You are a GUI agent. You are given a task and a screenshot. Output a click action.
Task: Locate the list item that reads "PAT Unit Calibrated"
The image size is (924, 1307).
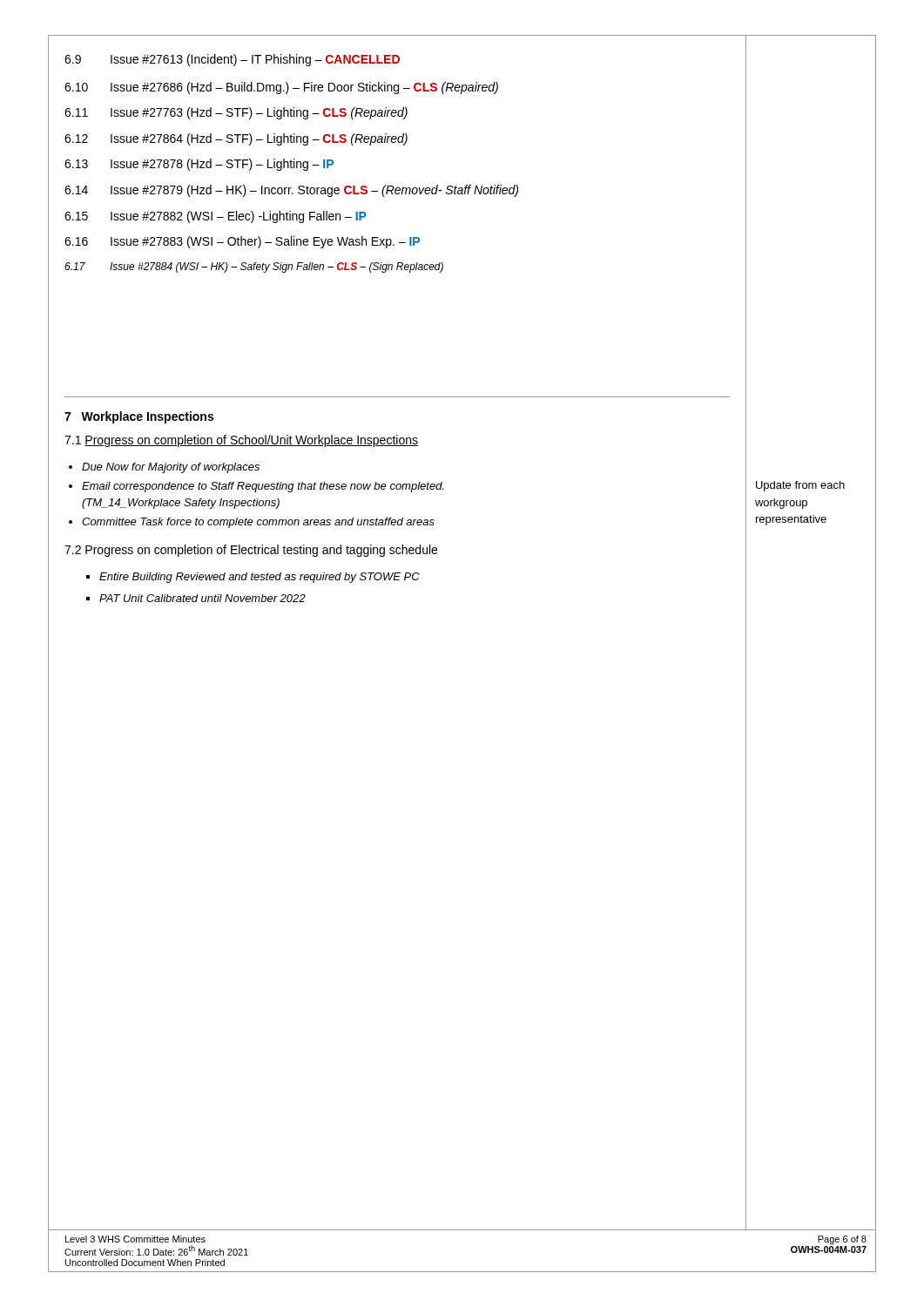click(x=202, y=598)
